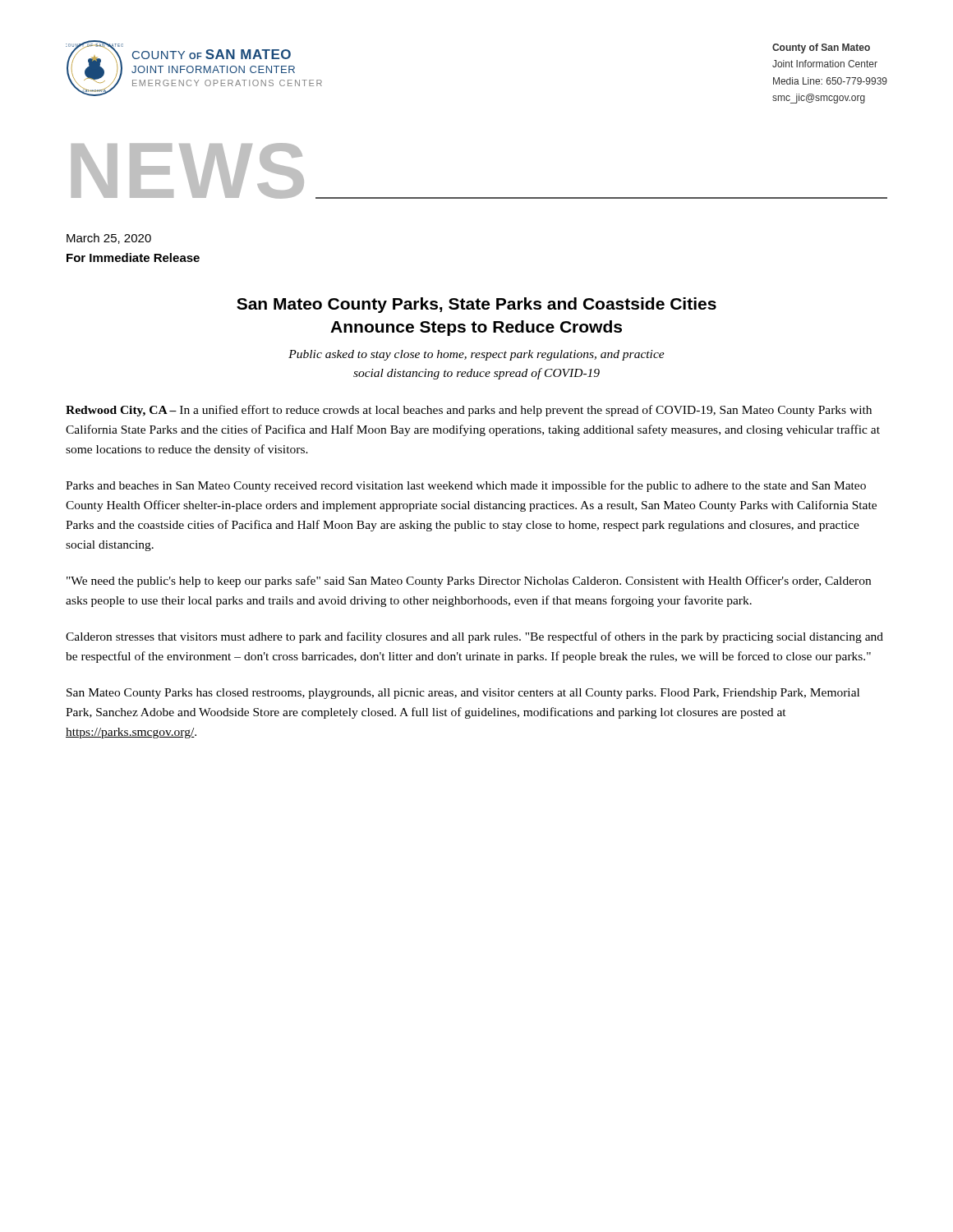Screen dimensions: 1232x953
Task: Select the title containing "San Mateo County Parks, State Parks and"
Action: [x=476, y=315]
